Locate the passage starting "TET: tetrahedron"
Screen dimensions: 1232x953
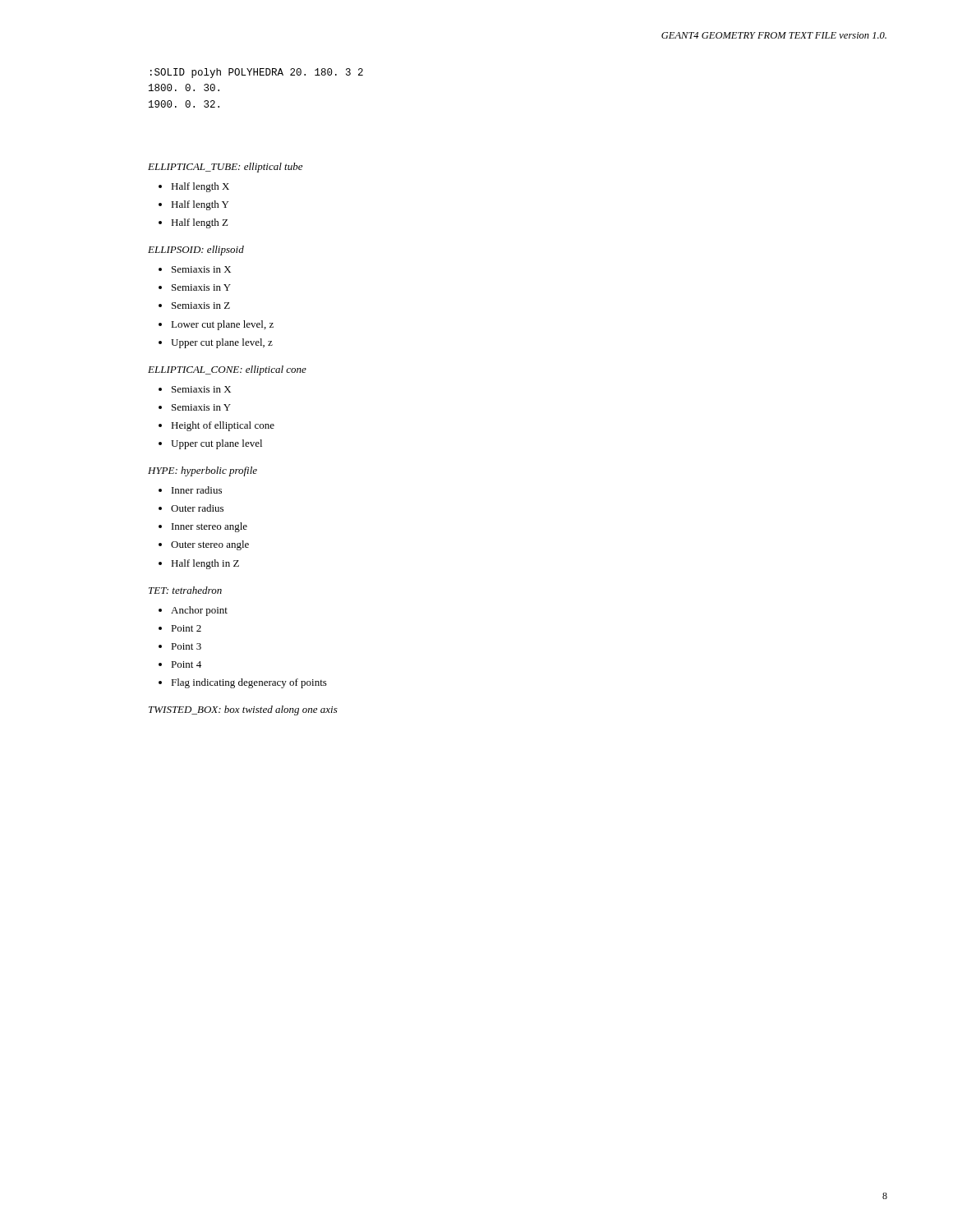click(x=185, y=590)
